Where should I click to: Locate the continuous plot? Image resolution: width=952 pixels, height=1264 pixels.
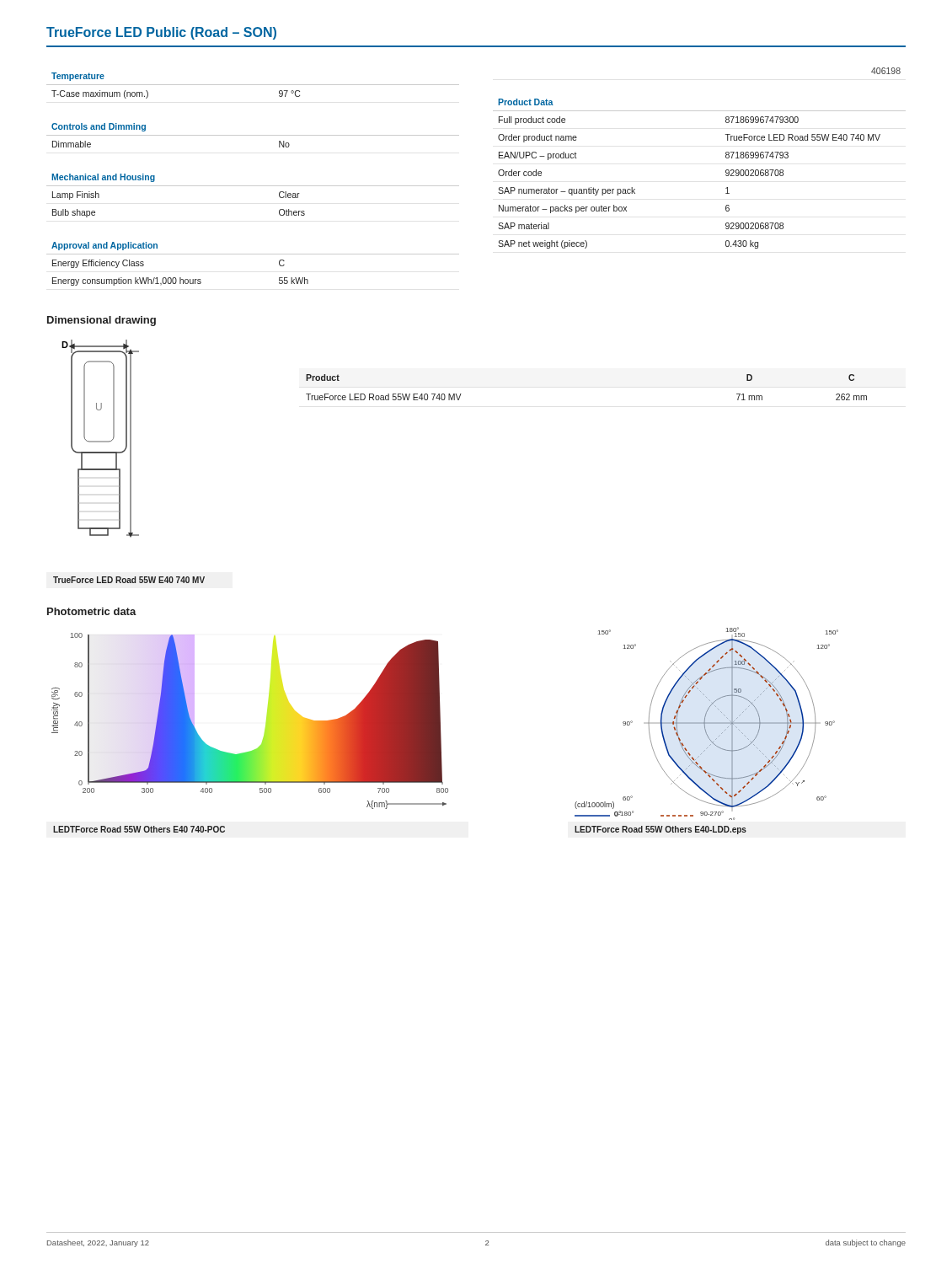pos(297,723)
